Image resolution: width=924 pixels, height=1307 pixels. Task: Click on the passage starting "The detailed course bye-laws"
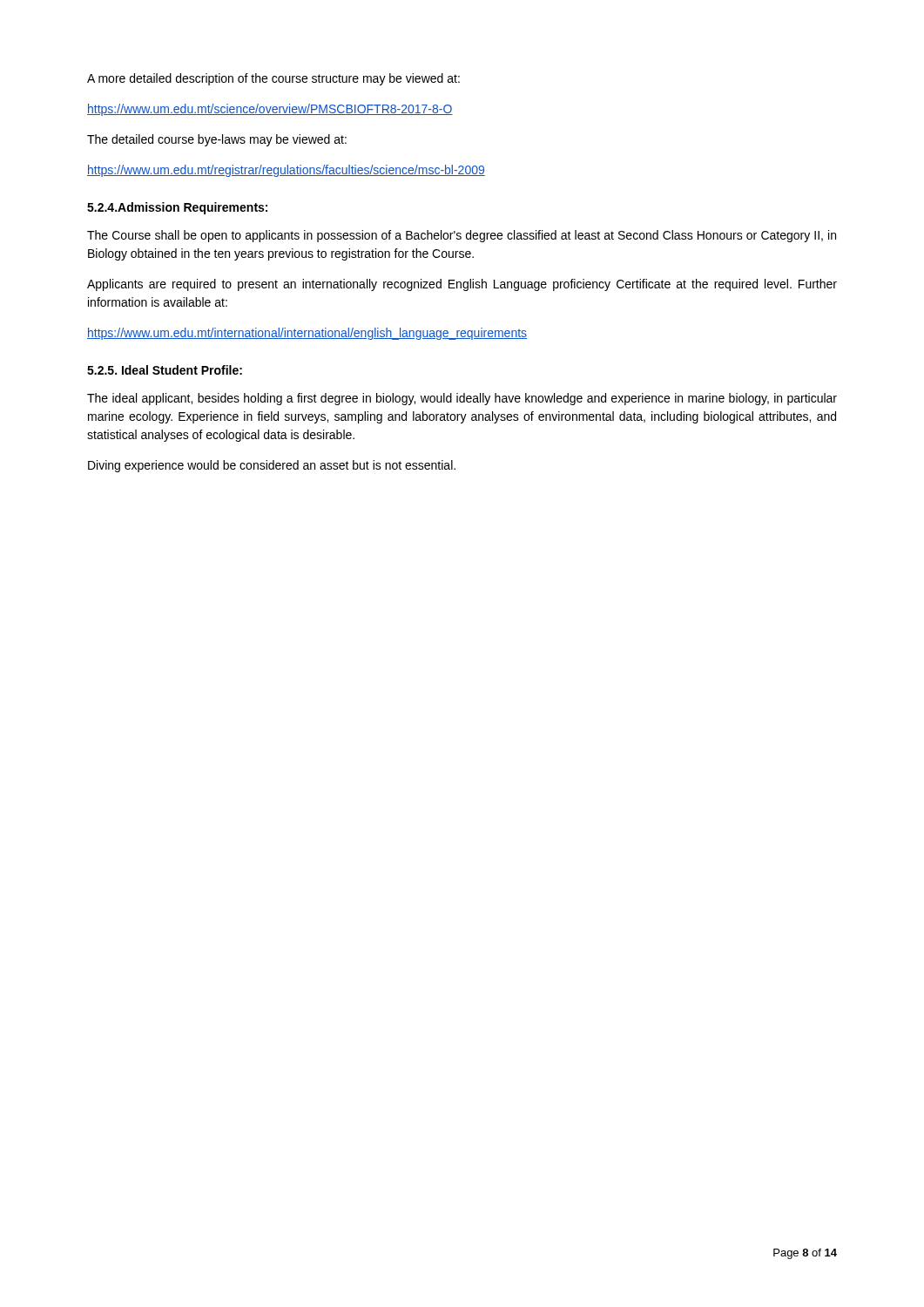coord(217,139)
